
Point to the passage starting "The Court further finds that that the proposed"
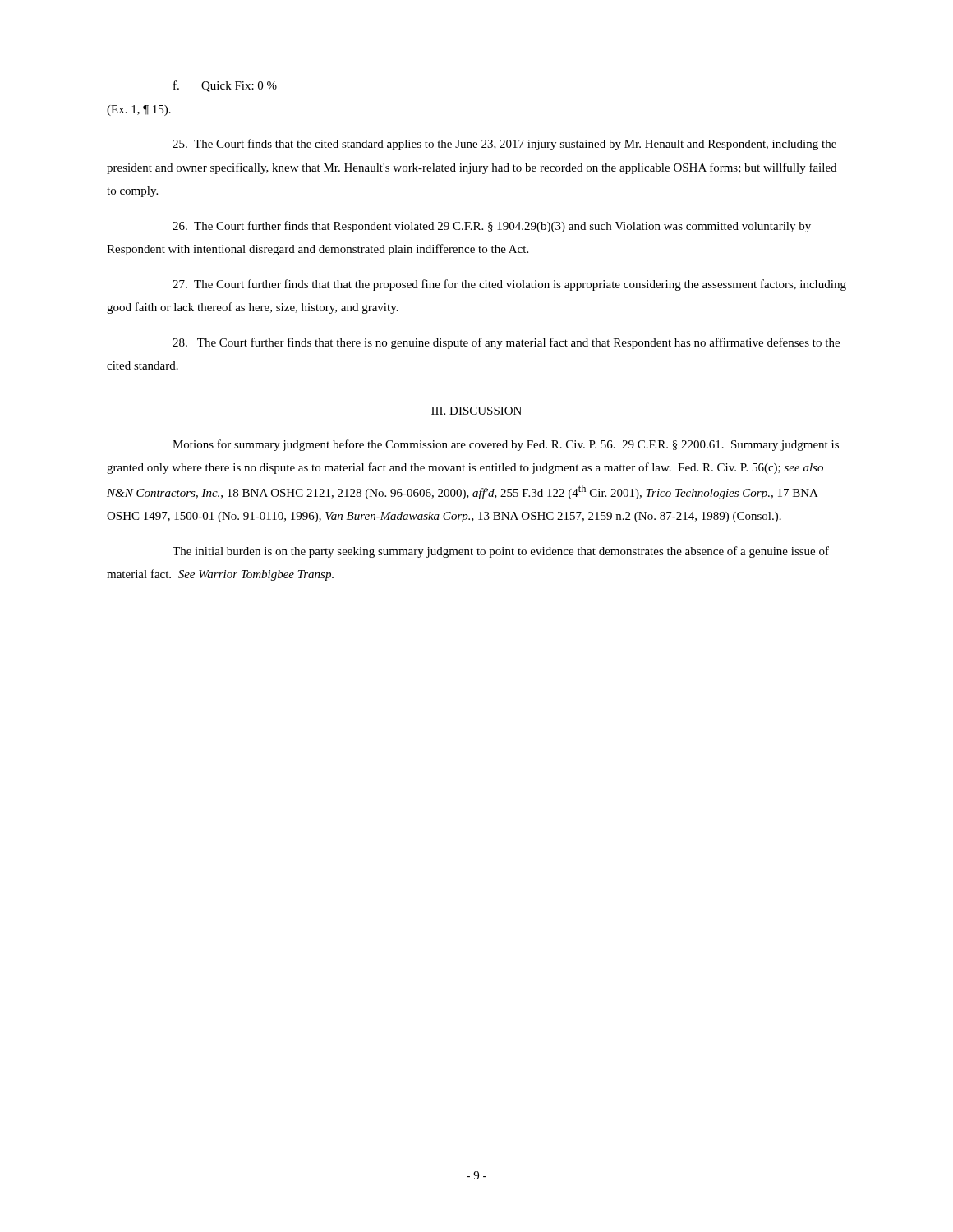pyautogui.click(x=476, y=295)
